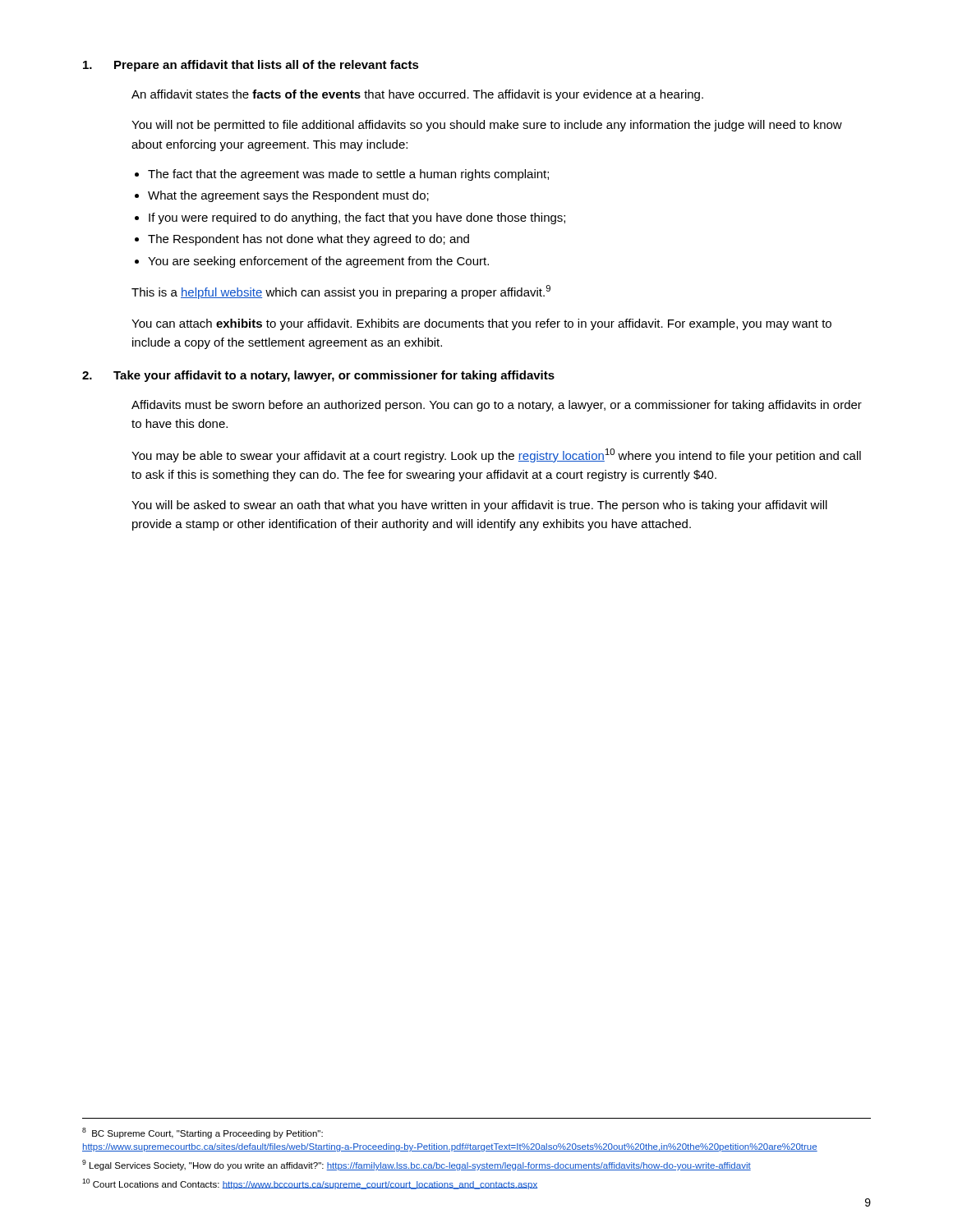Point to the block starting "Affidavits must be sworn before"
This screenshot has width=953, height=1232.
tap(501, 414)
